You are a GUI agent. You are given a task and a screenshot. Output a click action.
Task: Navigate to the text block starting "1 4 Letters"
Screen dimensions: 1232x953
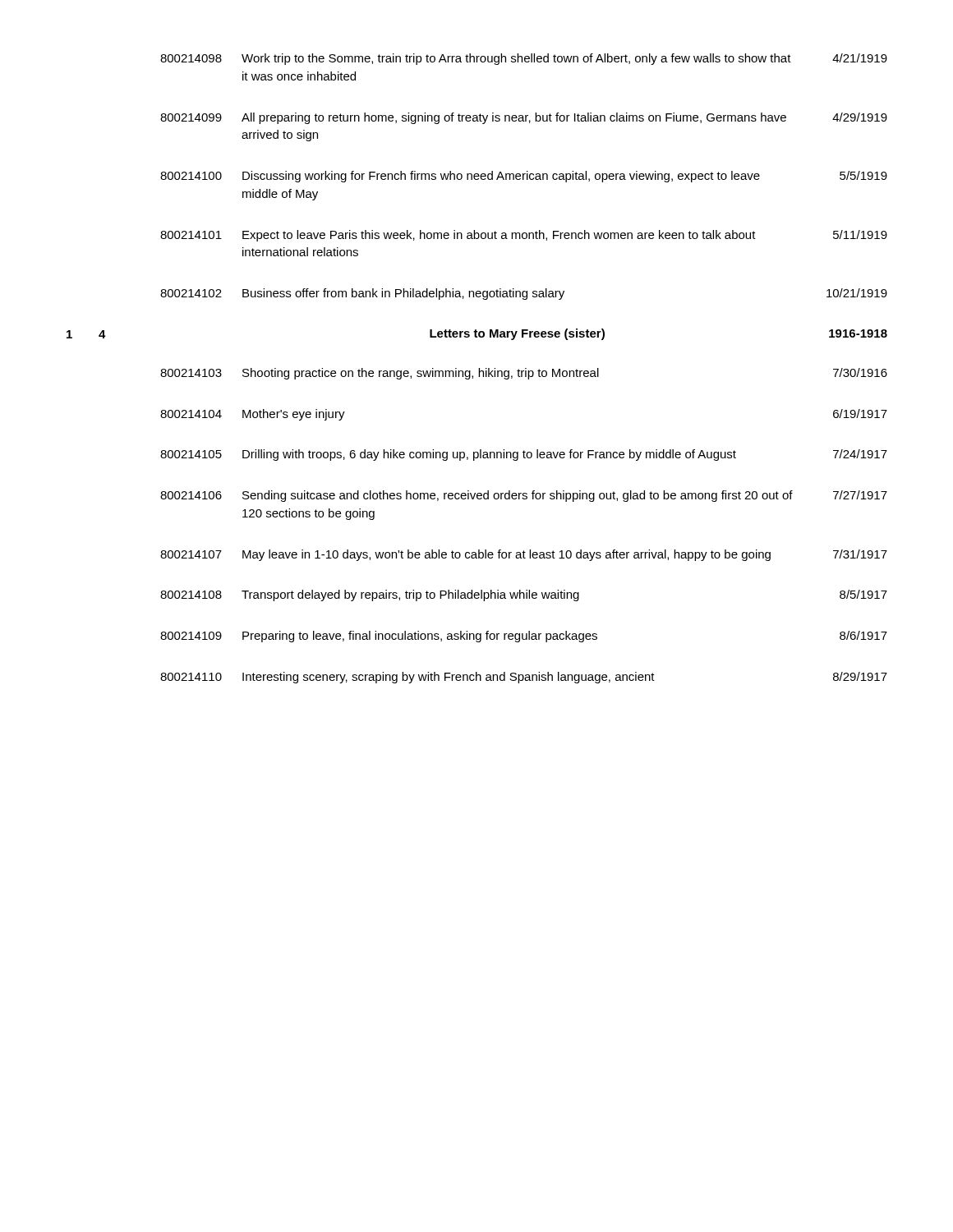(476, 333)
